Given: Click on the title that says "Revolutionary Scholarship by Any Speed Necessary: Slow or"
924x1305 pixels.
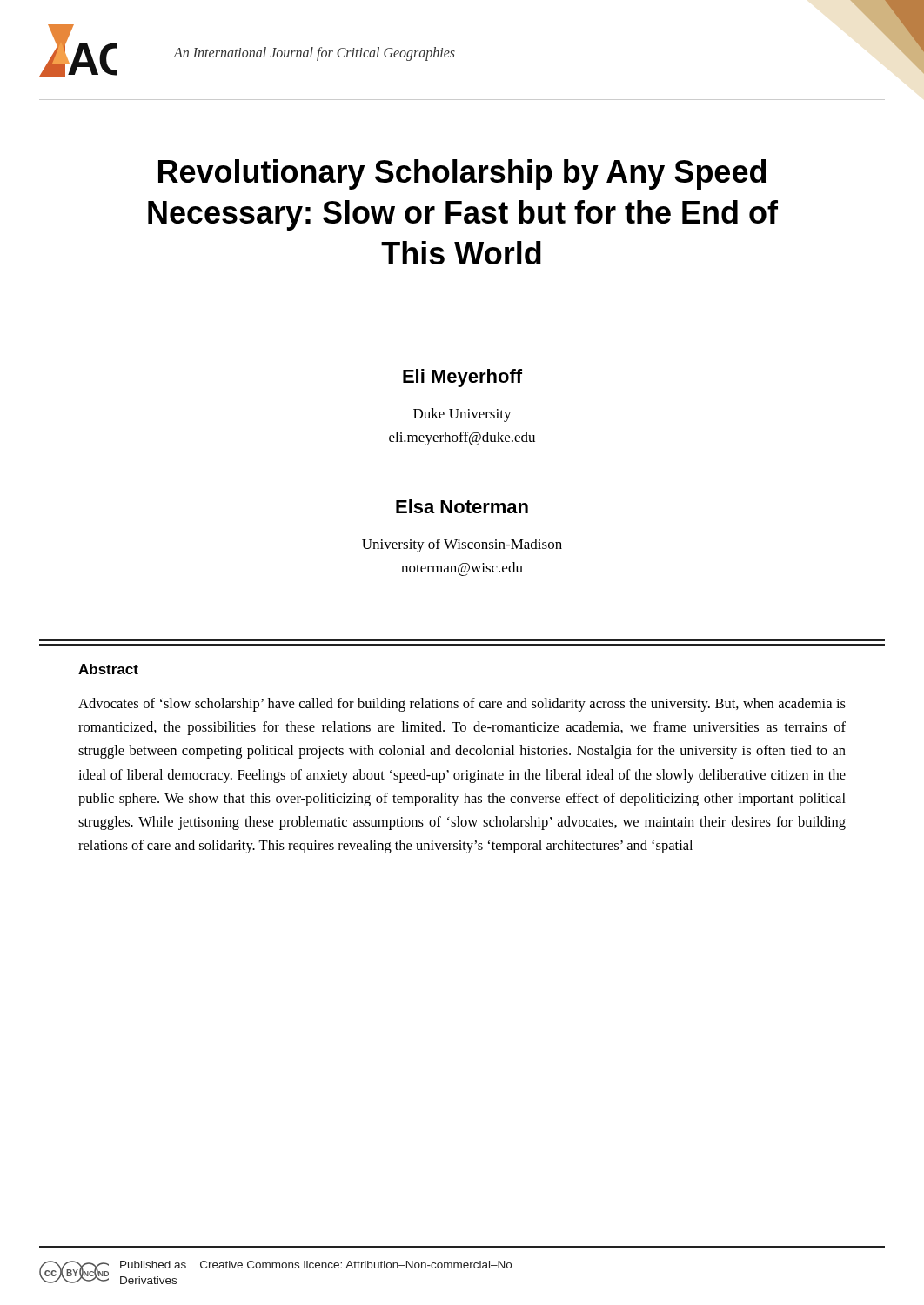Looking at the screenshot, I should (x=462, y=213).
